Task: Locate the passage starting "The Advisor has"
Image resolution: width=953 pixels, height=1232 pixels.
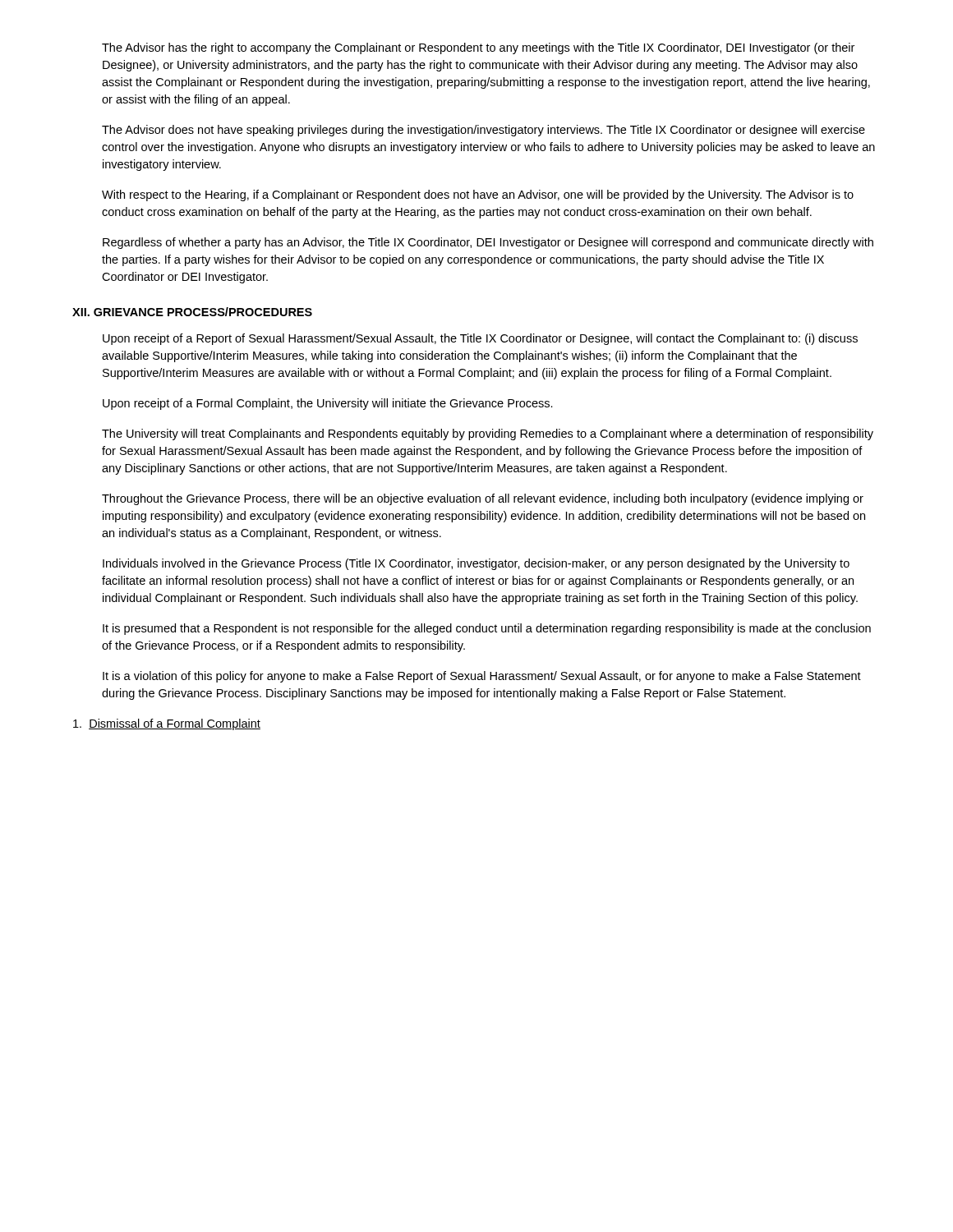Action: click(486, 73)
